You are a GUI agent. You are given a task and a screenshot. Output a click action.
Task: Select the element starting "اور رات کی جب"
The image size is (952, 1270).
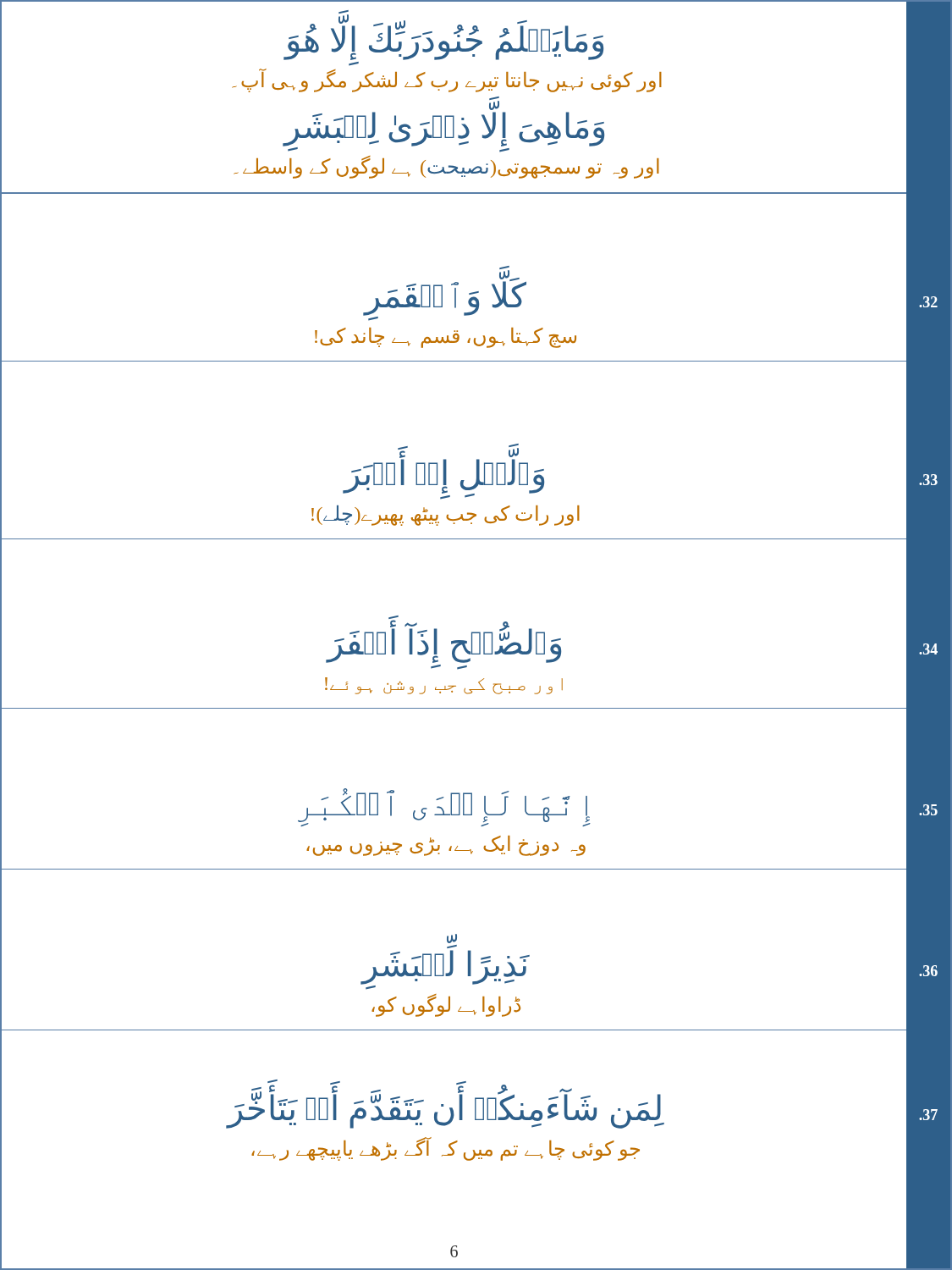(446, 514)
